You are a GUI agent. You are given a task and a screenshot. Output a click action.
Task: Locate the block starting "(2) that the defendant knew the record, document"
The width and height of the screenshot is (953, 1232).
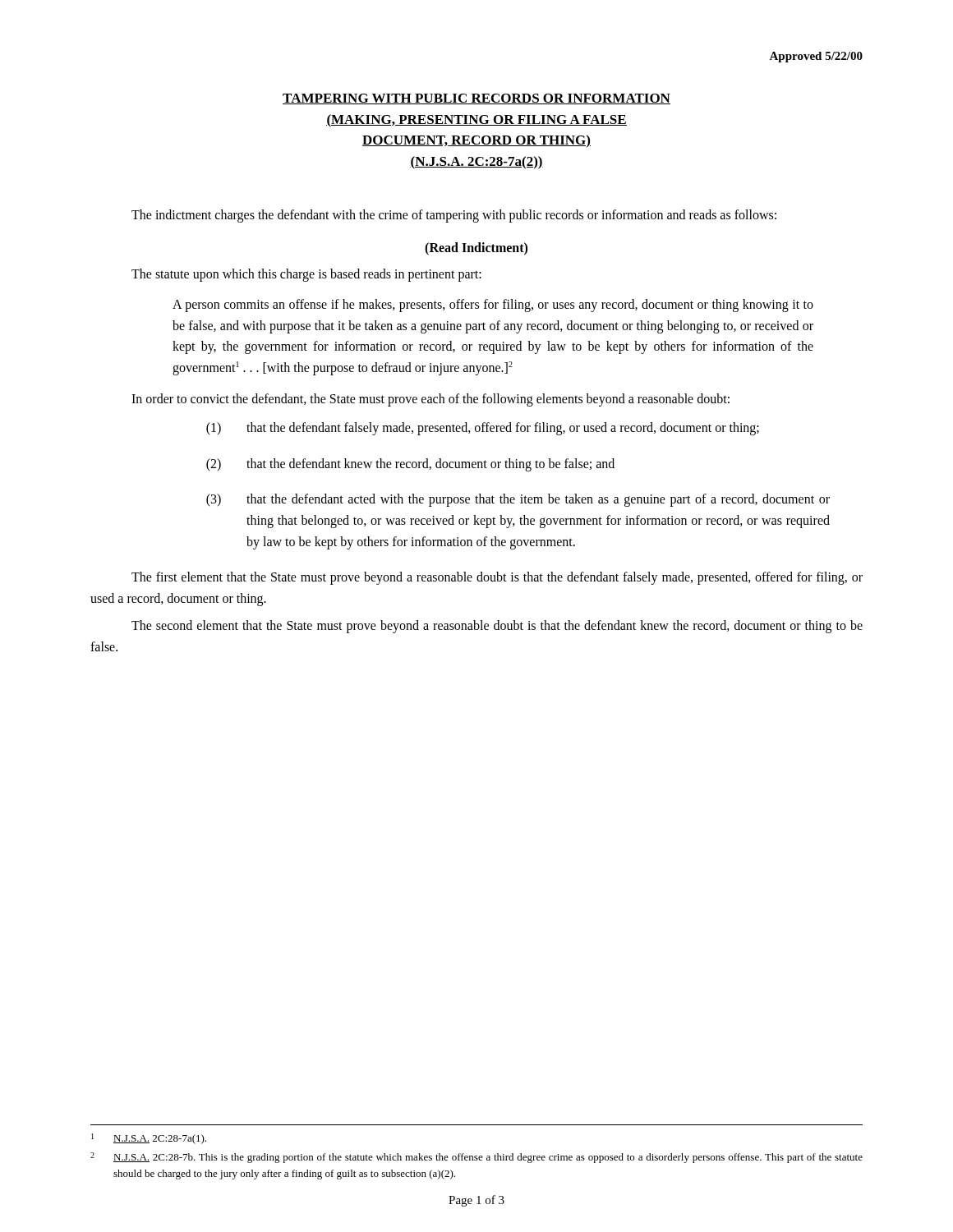point(509,464)
